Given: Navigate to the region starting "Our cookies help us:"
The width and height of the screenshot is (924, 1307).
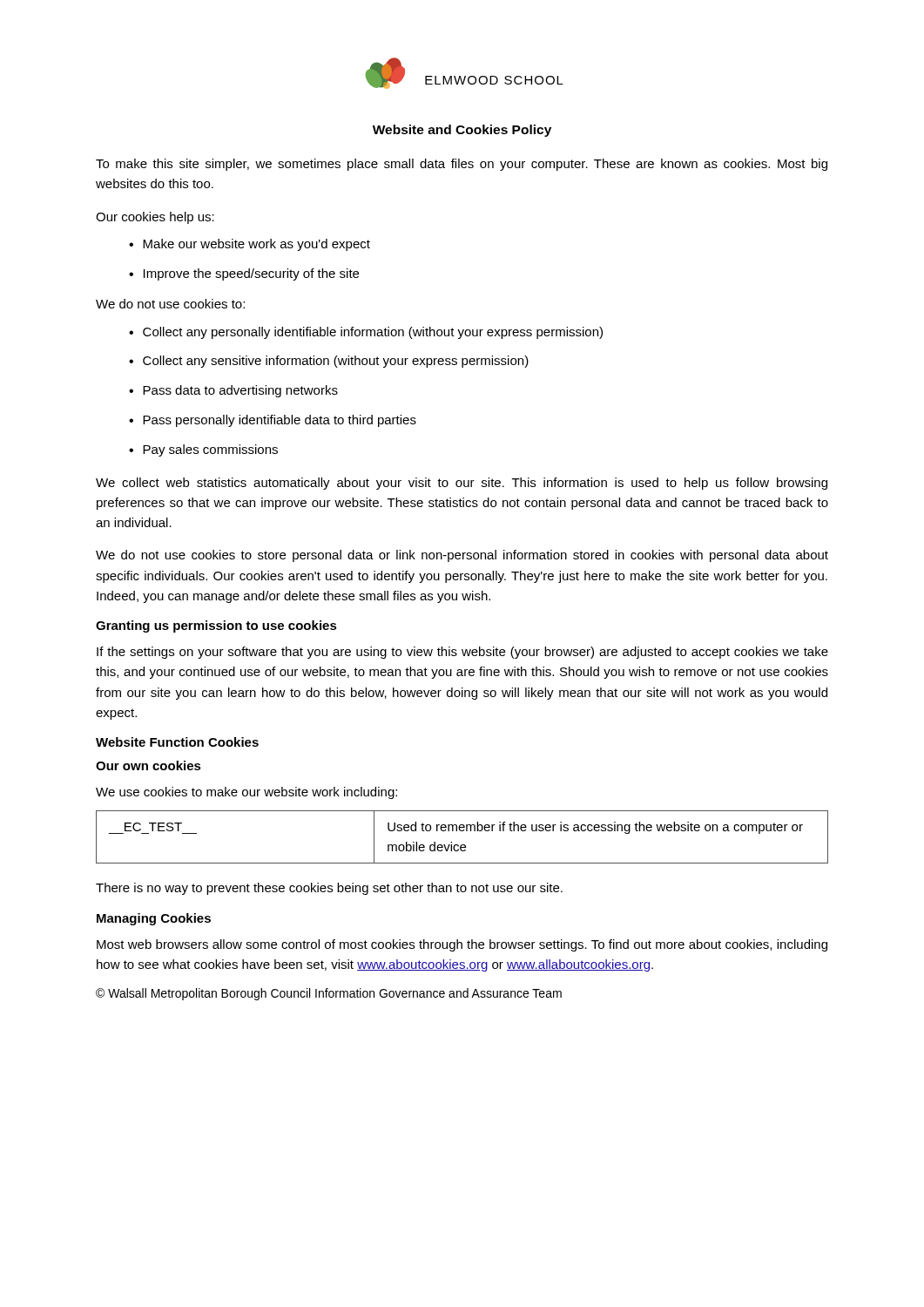Looking at the screenshot, I should click(x=155, y=216).
